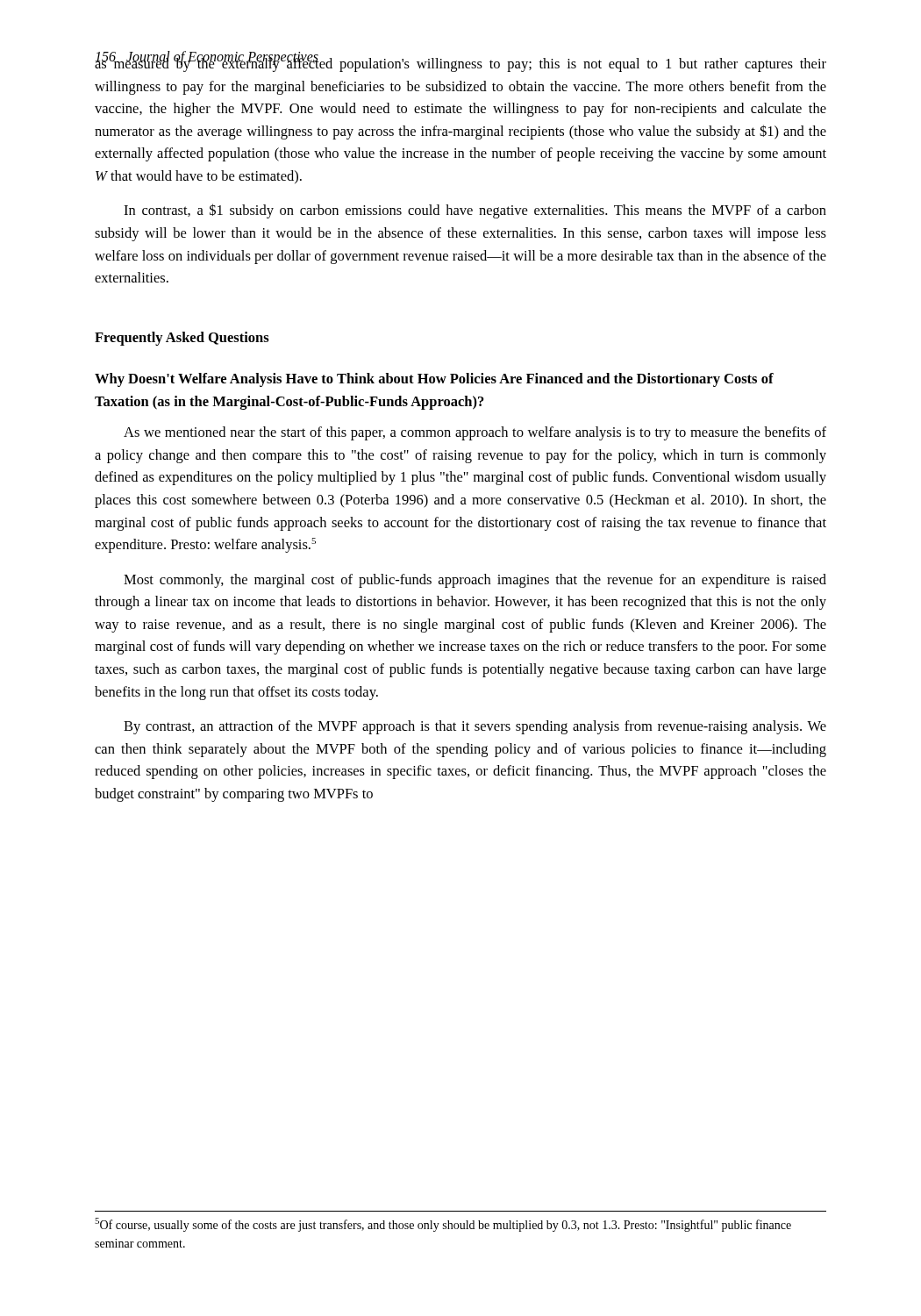Find the text starting "as measured by the externally affected"
The image size is (921, 1316).
click(460, 120)
